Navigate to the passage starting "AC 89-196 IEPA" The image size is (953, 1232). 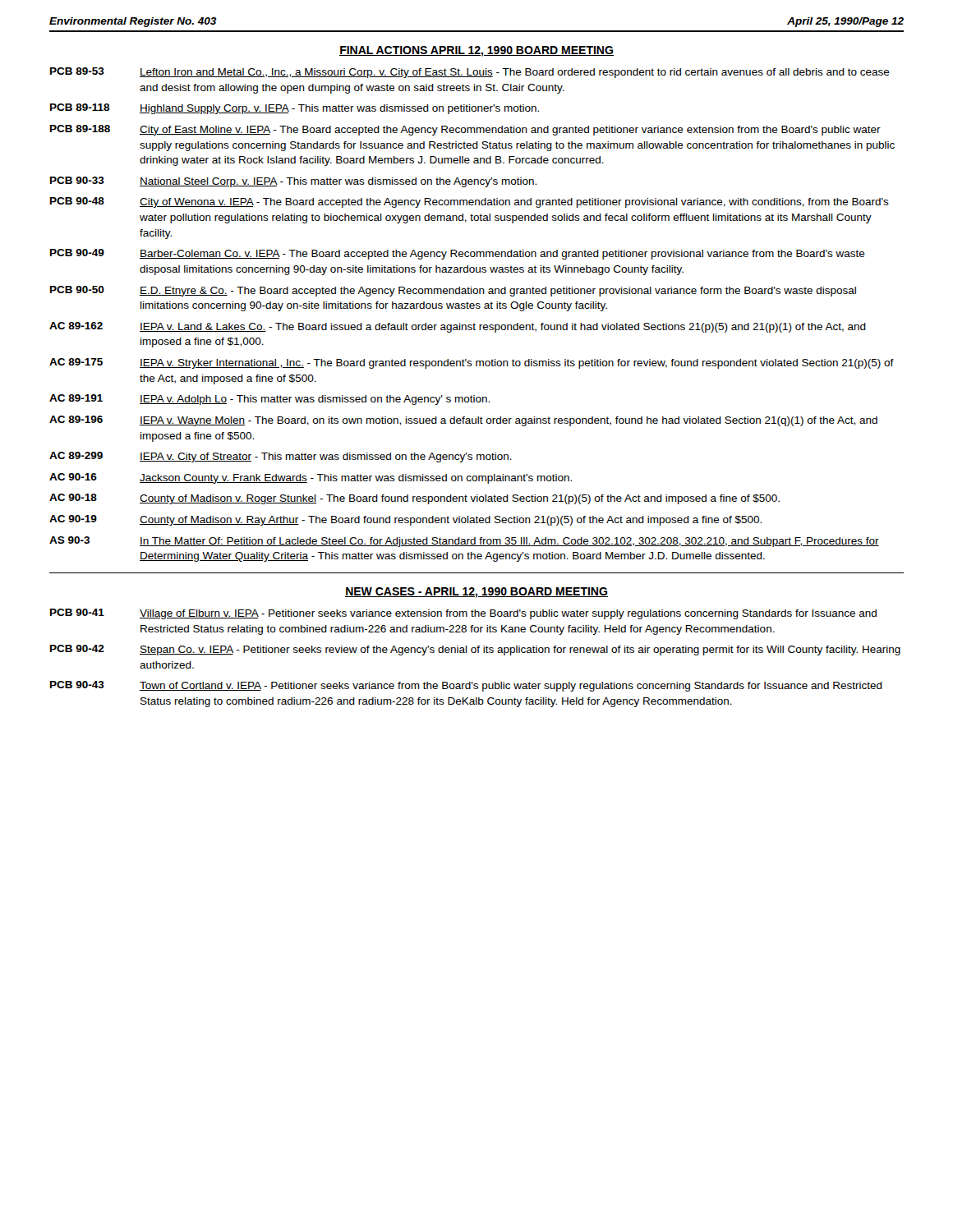pos(476,428)
